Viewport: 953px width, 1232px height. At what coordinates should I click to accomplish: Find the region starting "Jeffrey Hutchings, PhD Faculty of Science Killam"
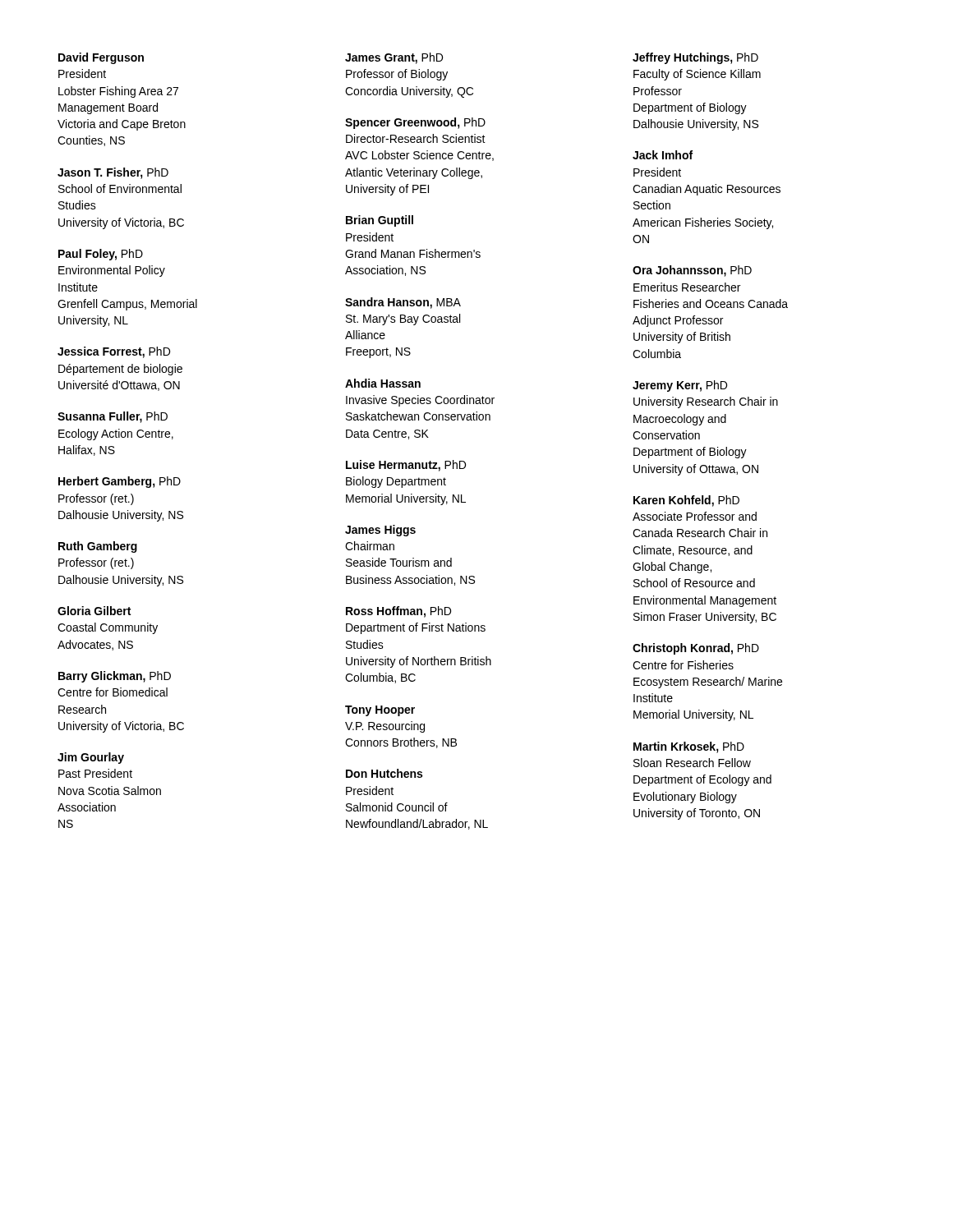pyautogui.click(x=695, y=58)
